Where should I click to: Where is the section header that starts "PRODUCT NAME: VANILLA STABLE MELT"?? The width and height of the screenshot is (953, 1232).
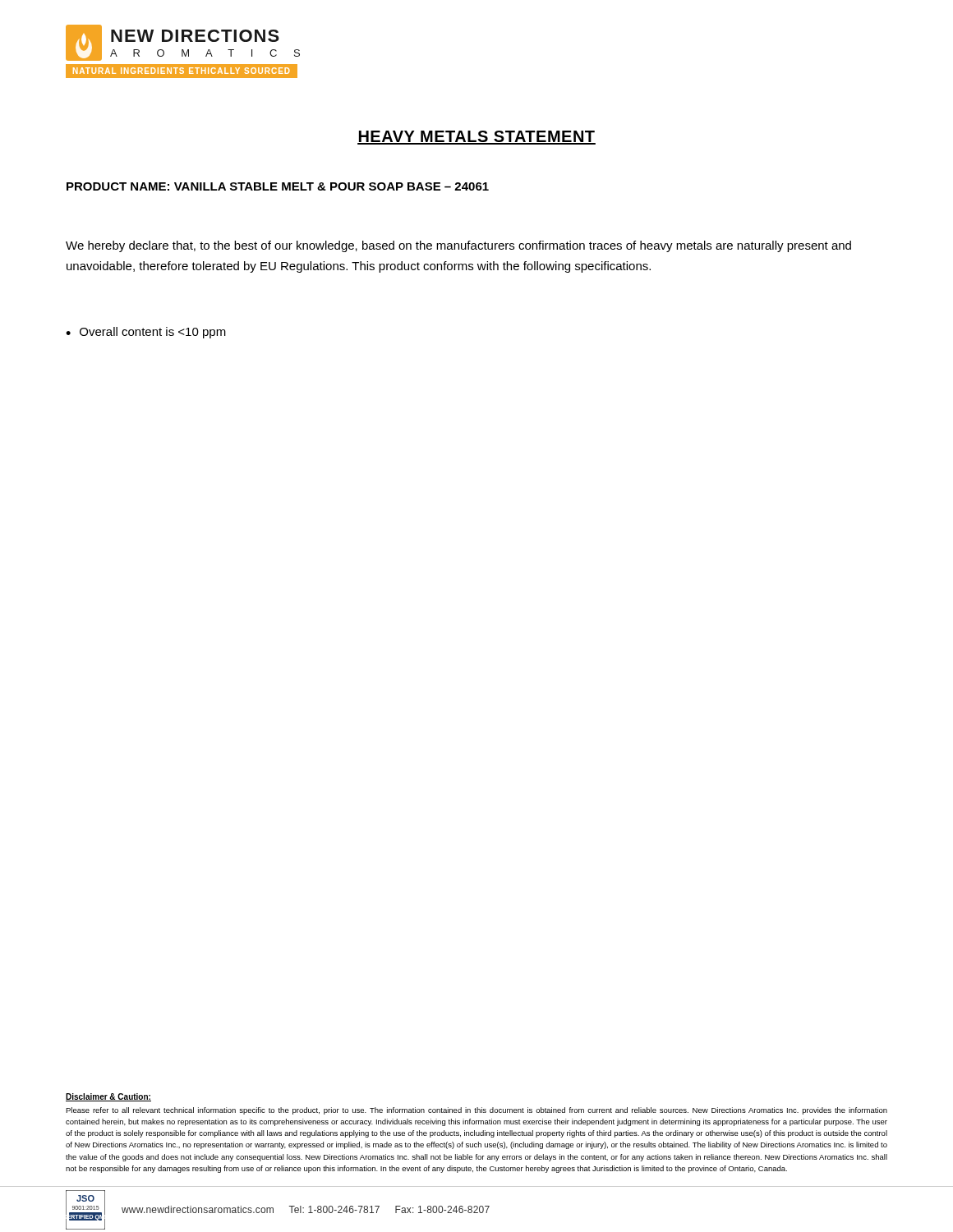tap(277, 186)
